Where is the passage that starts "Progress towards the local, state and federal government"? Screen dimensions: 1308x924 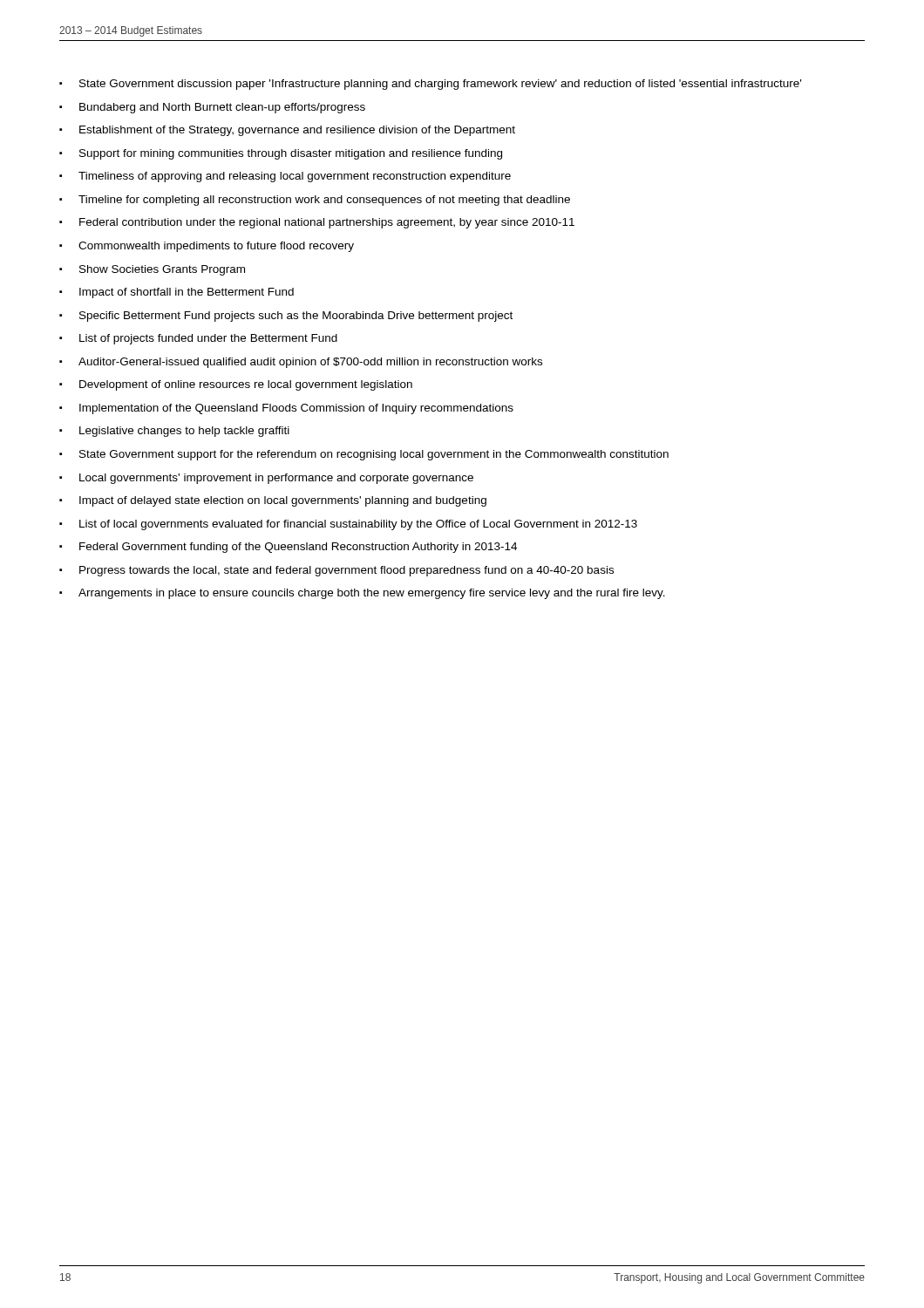pyautogui.click(x=462, y=570)
